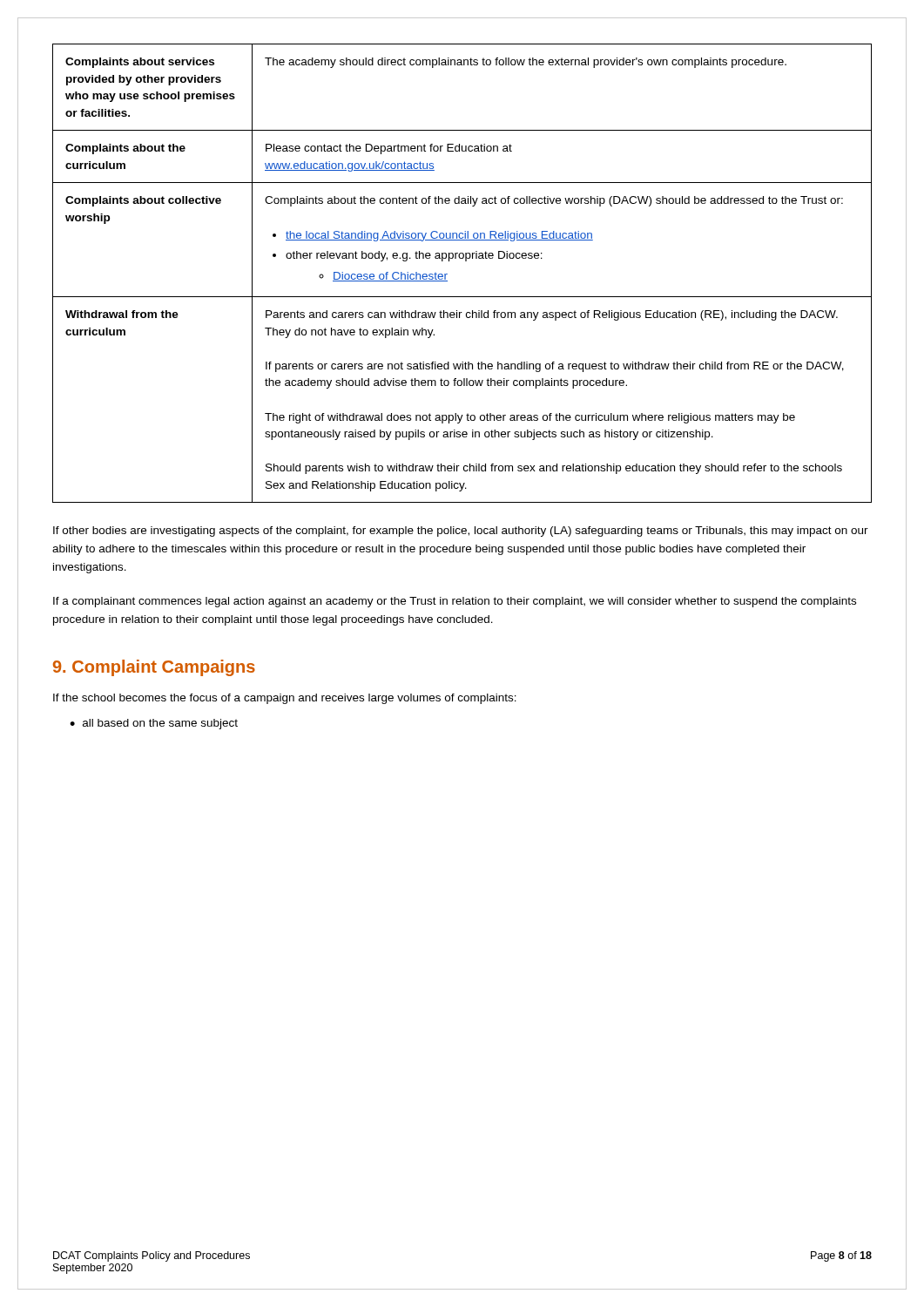Find the block starting "If the school becomes the focus of a"
Image resolution: width=924 pixels, height=1307 pixels.
point(285,698)
